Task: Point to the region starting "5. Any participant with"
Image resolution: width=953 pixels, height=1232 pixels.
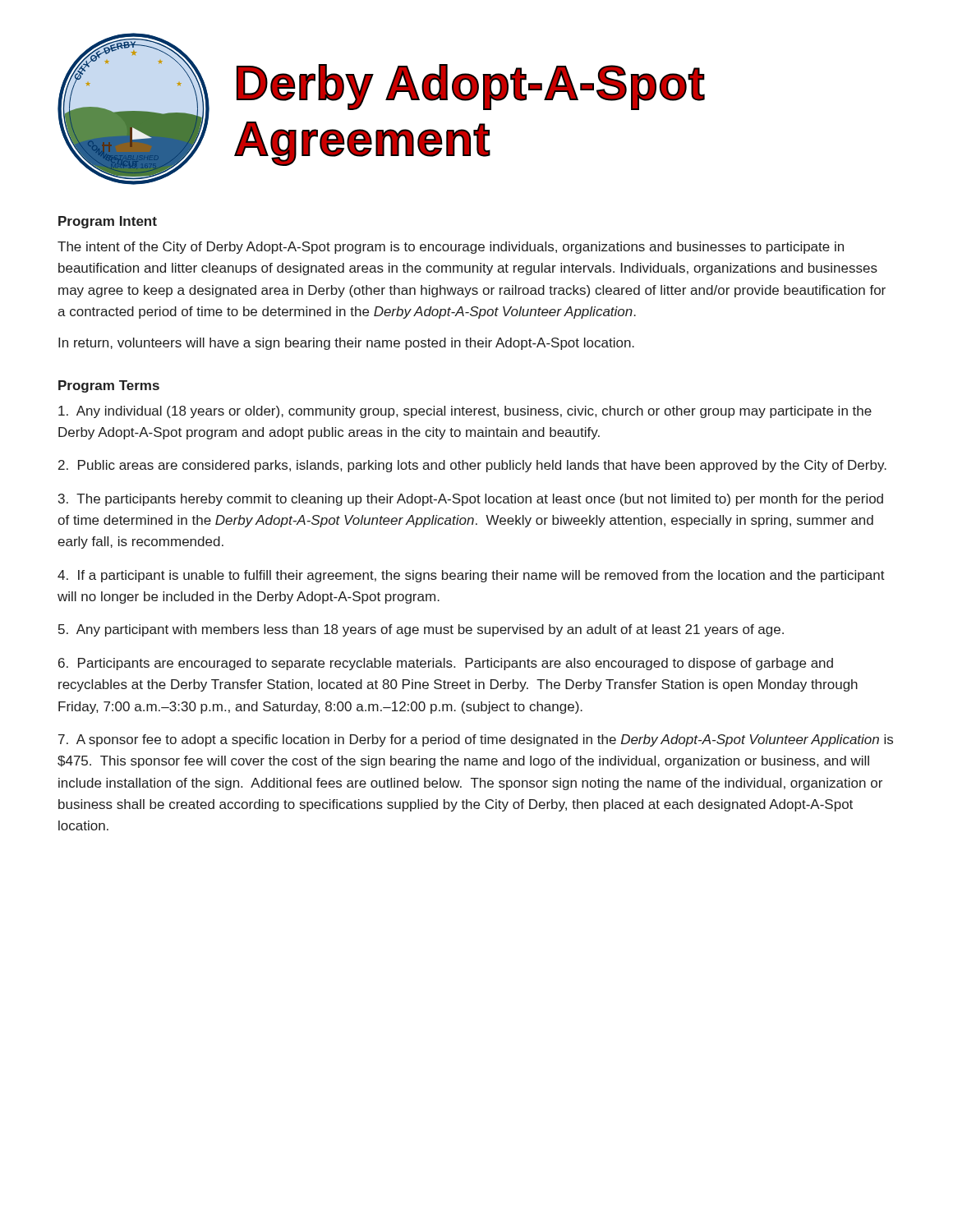Action: [421, 630]
